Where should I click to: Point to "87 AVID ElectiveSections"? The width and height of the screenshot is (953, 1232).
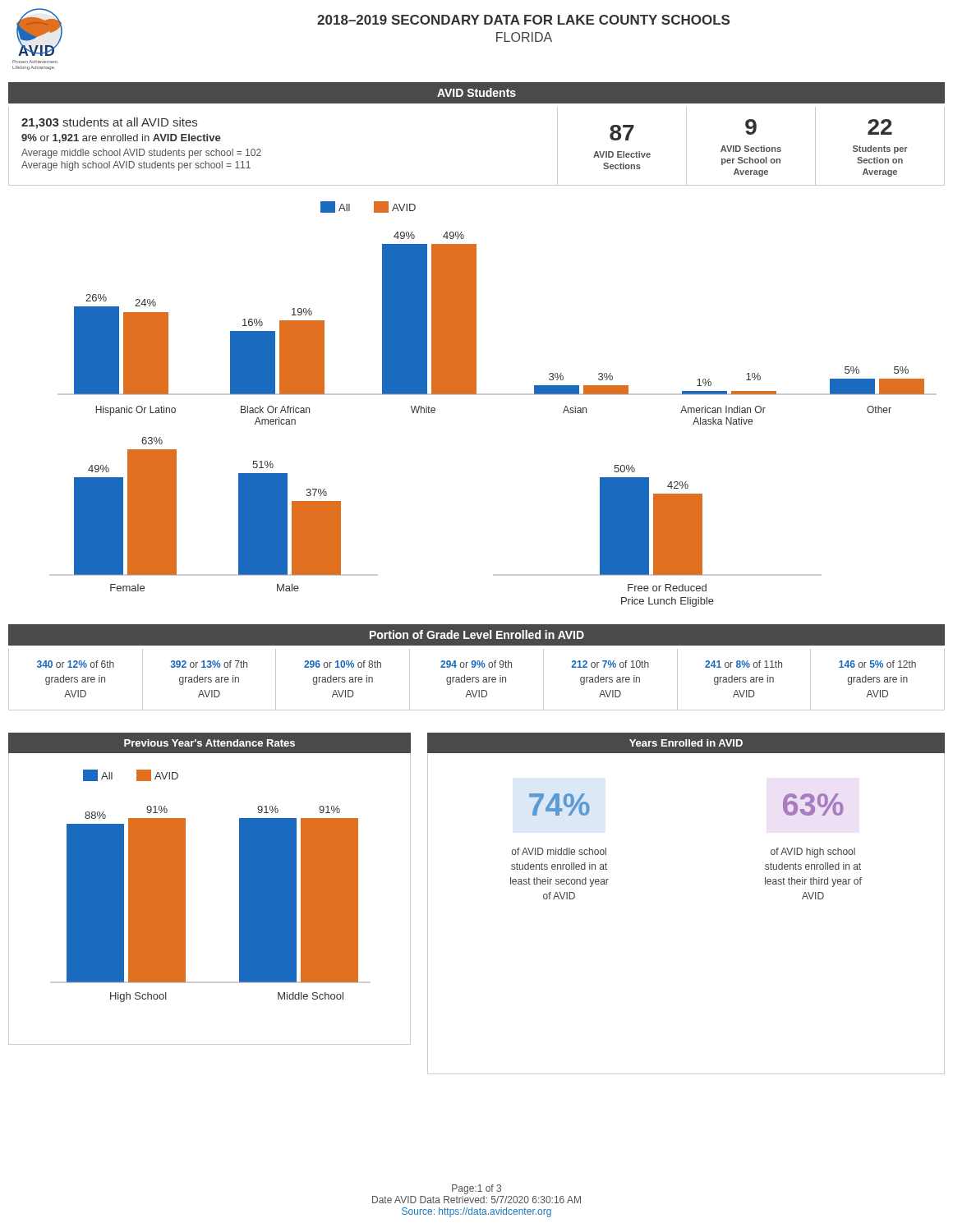pyautogui.click(x=622, y=146)
